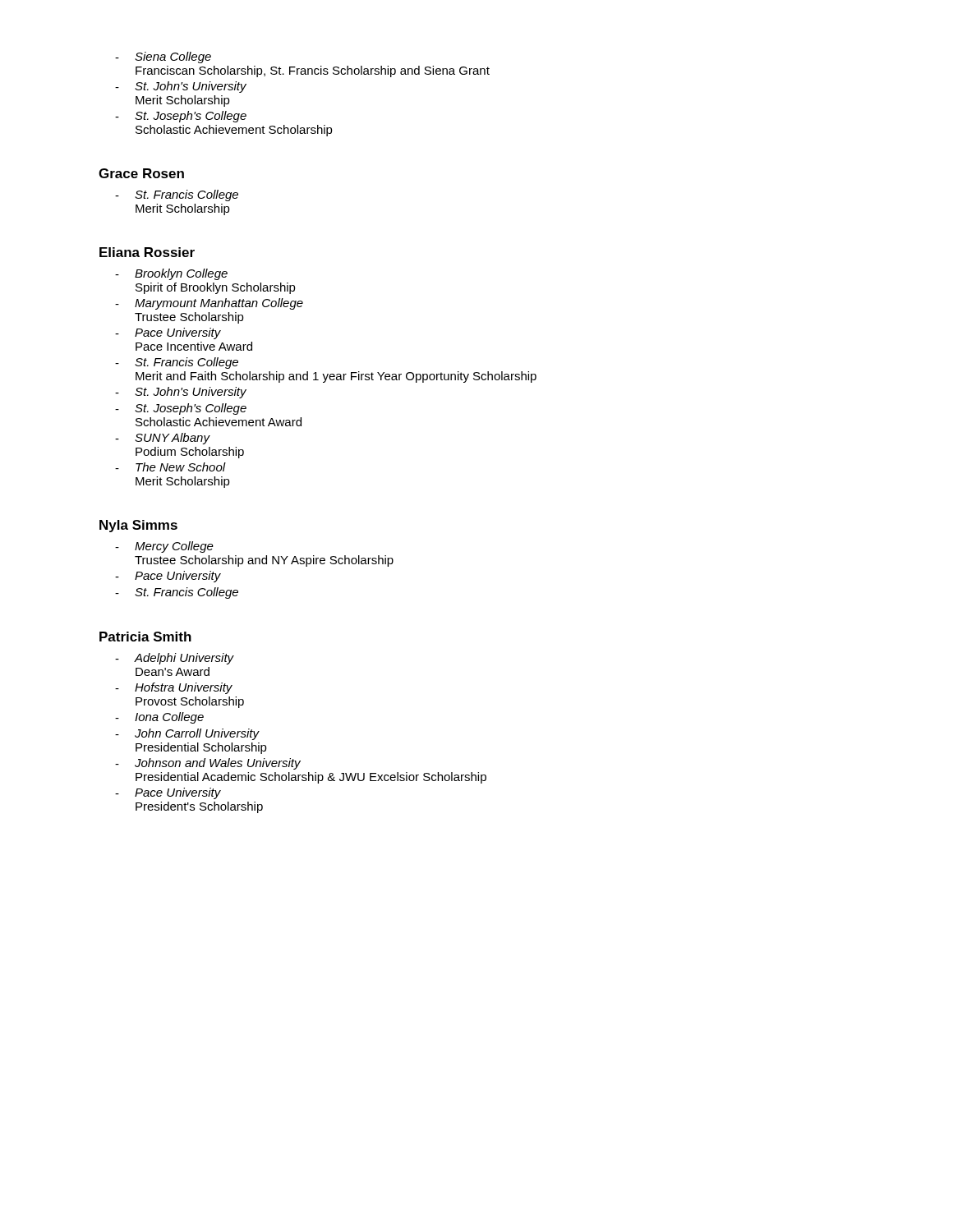
Task: Find the list item with the text "- St. Joseph's College Scholastic Achievement Scholarship"
Action: 224,122
